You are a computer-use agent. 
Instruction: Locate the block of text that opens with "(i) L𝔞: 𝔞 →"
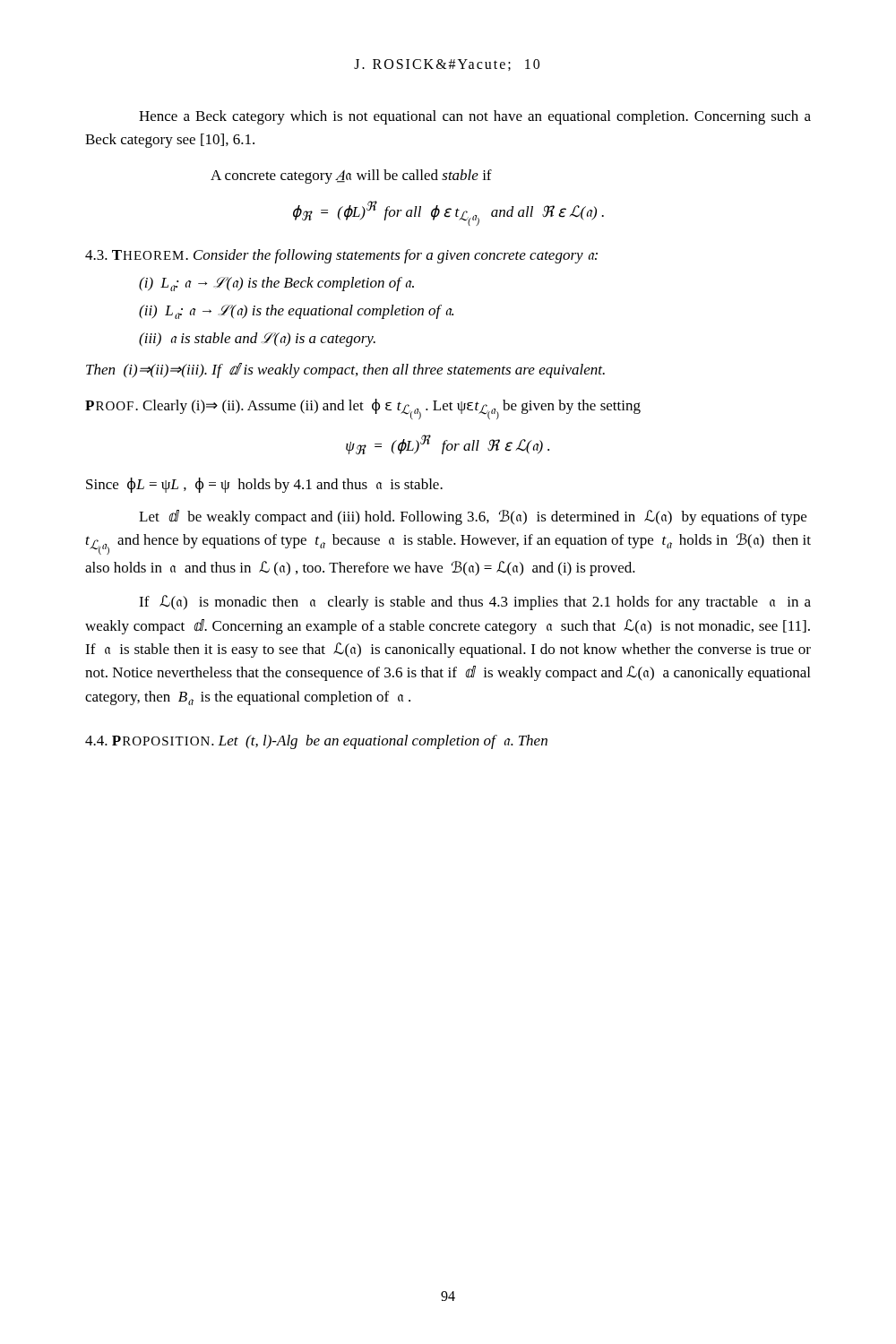click(277, 284)
